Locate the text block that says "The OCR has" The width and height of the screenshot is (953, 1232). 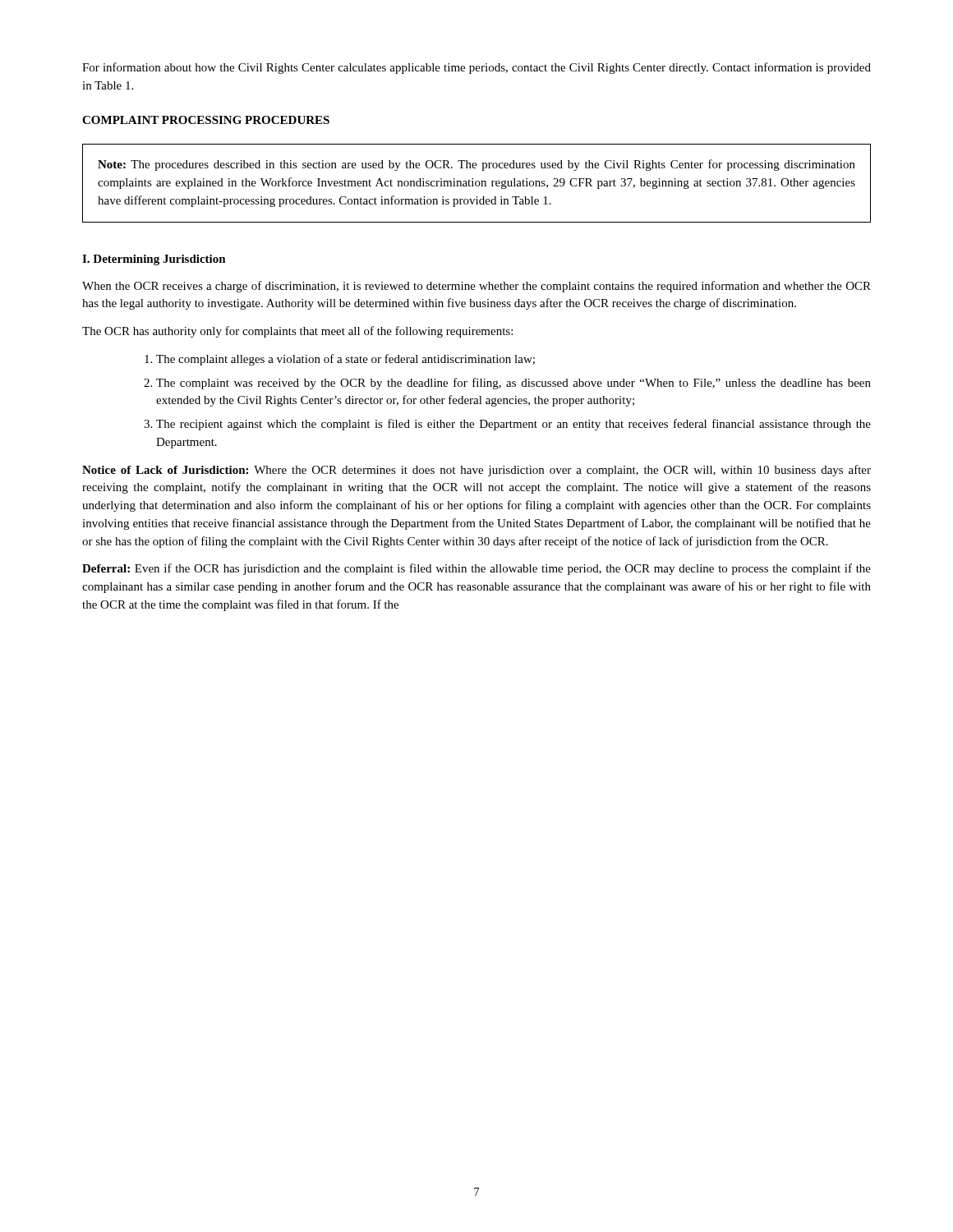pos(476,332)
